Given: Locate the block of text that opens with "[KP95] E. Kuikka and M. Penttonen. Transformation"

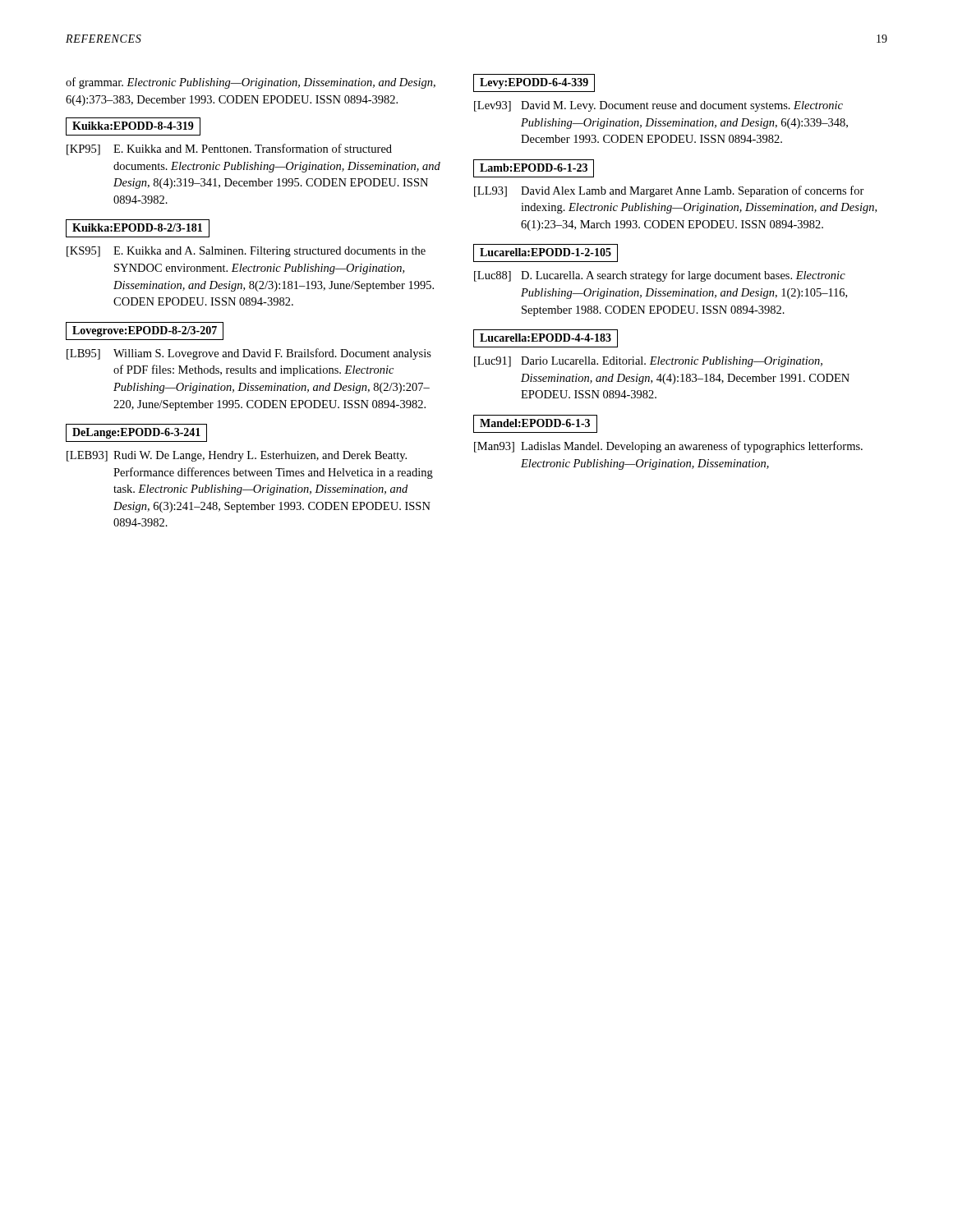Looking at the screenshot, I should click(x=255, y=174).
